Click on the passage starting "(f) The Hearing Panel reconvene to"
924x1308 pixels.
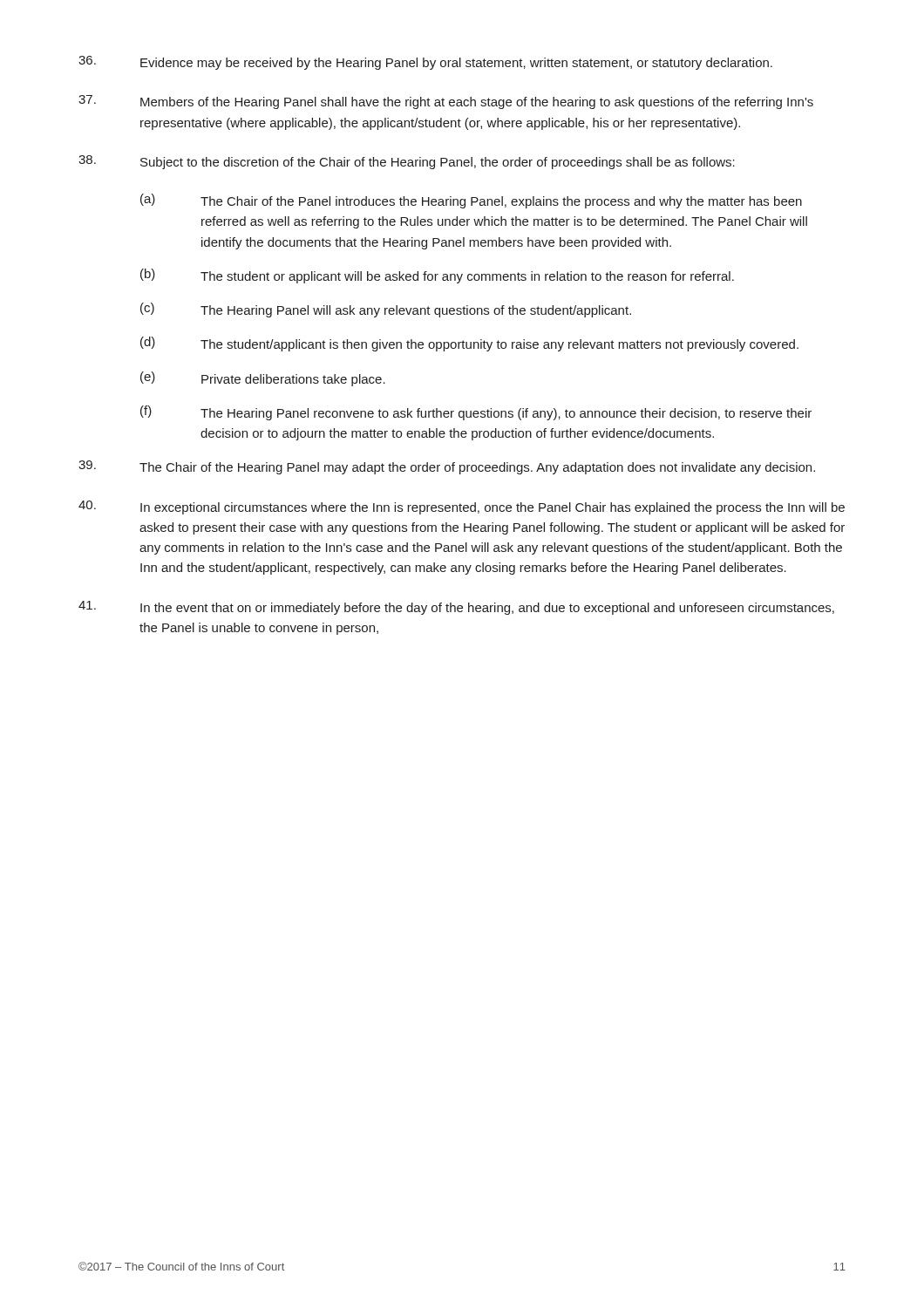point(492,423)
